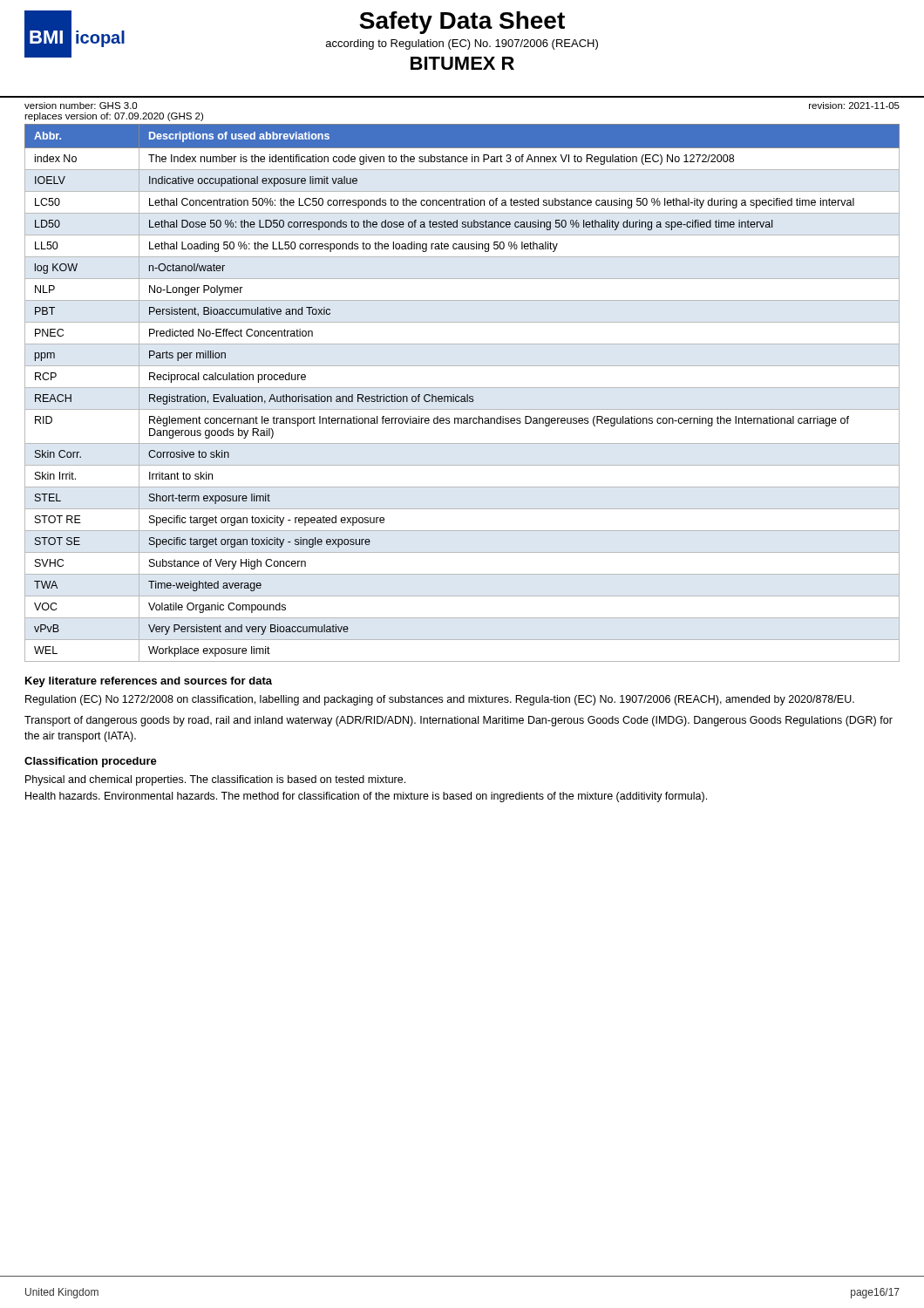Click a table
Viewport: 924px width, 1308px height.
[x=462, y=393]
